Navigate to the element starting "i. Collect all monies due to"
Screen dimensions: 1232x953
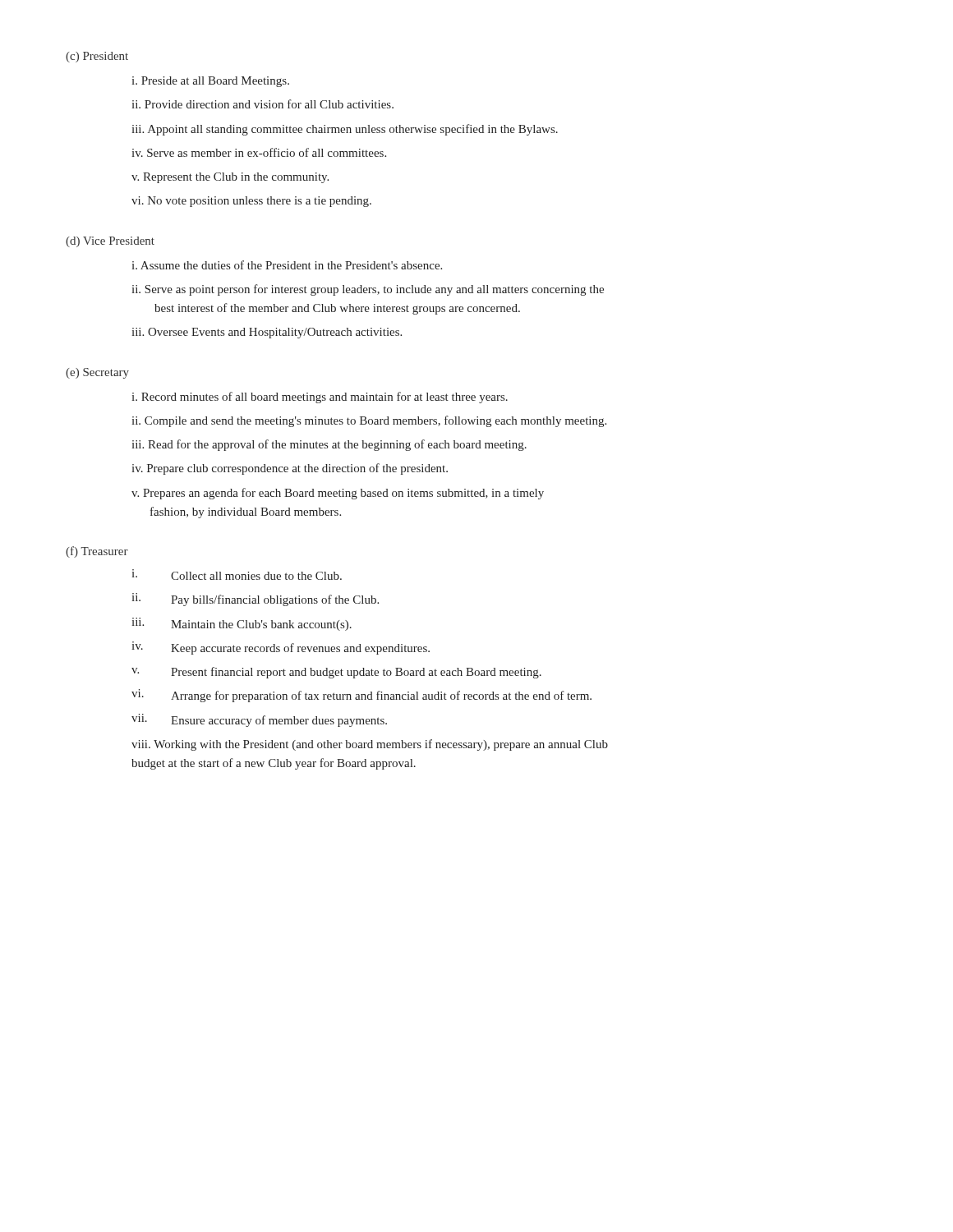(237, 575)
